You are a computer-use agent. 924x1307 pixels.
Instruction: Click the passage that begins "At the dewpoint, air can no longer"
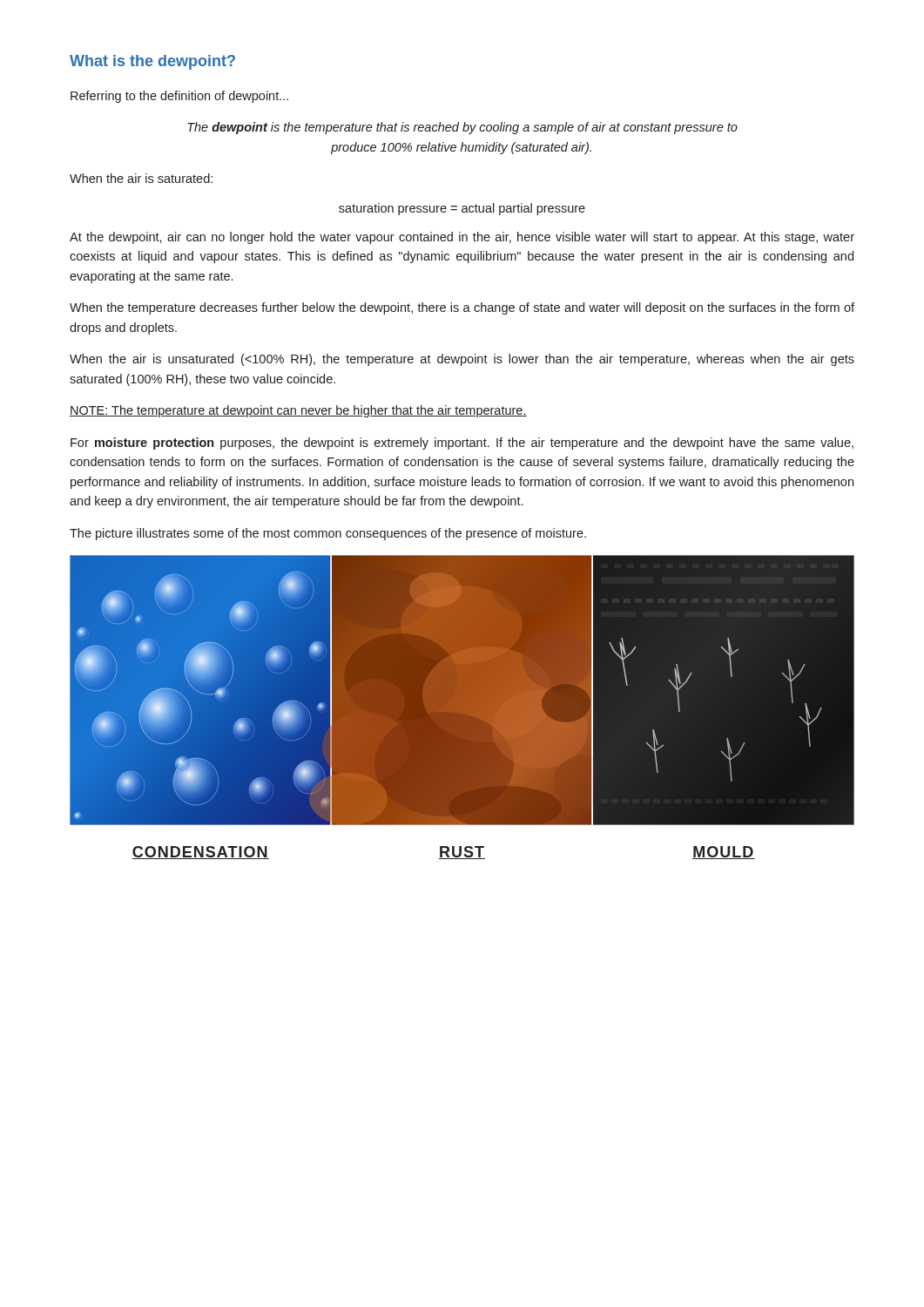click(462, 256)
